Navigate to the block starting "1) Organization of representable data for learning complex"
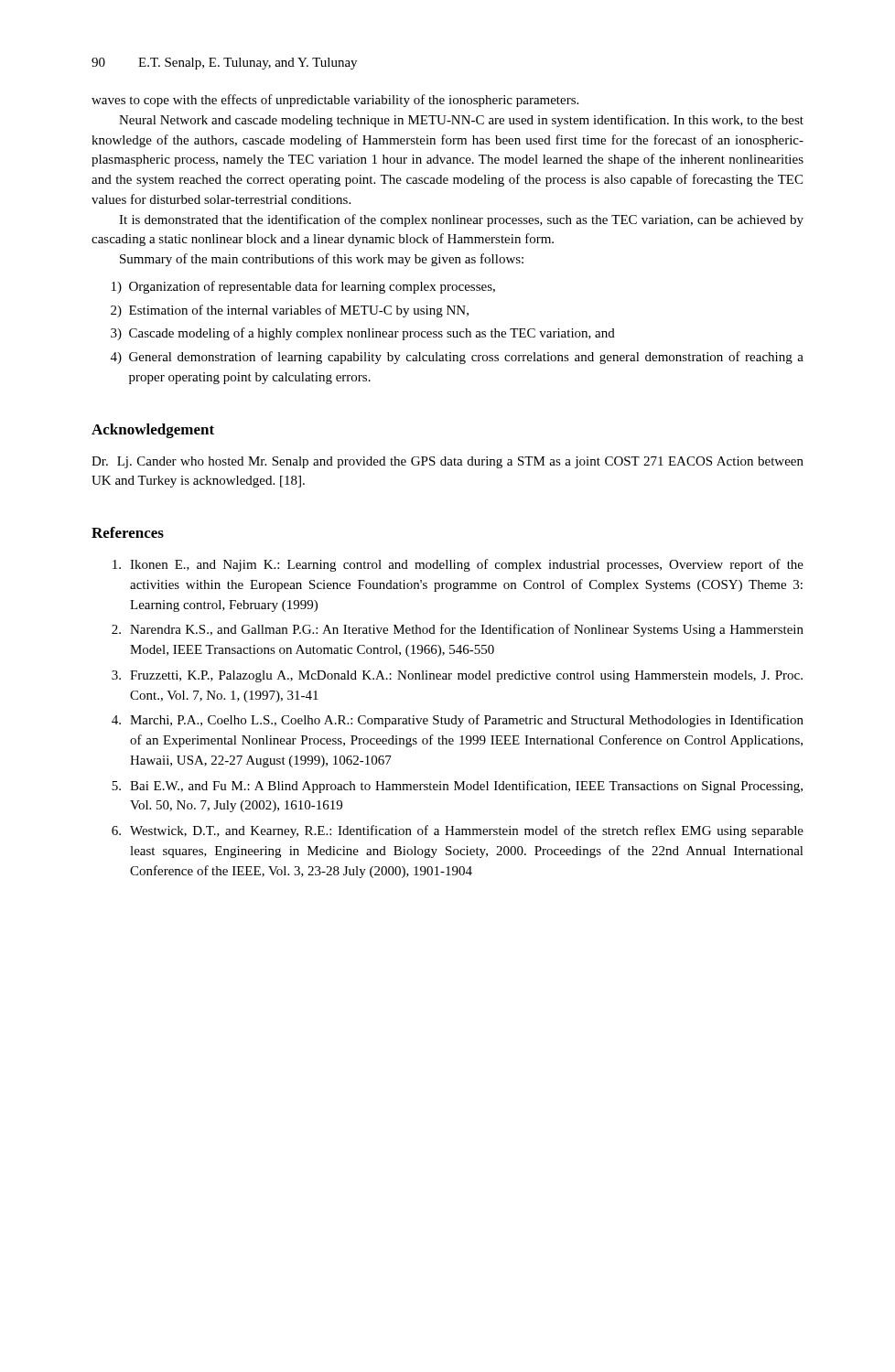 point(448,287)
